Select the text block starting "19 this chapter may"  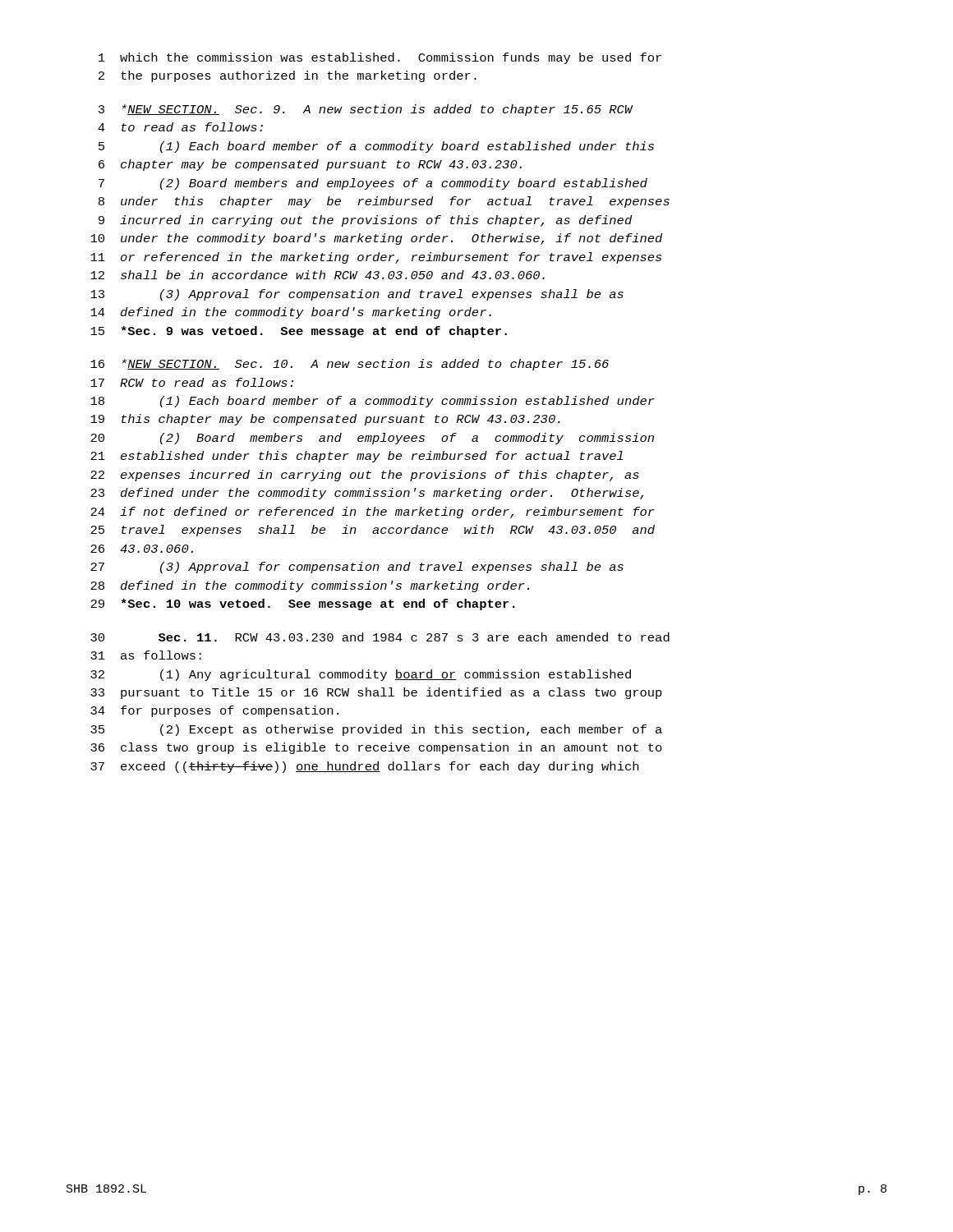coord(476,420)
